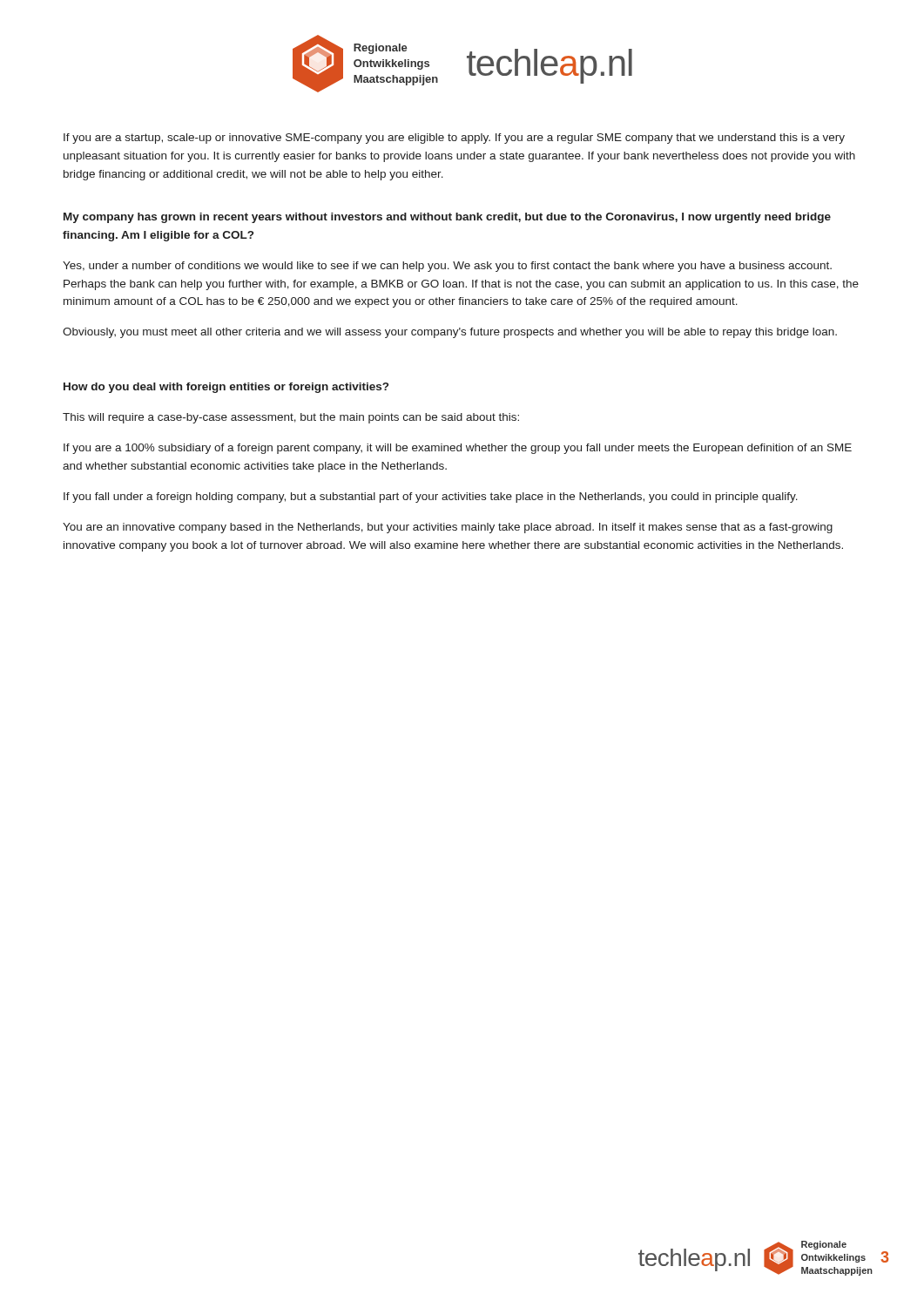Find the section header that says "How do you"

click(x=226, y=388)
